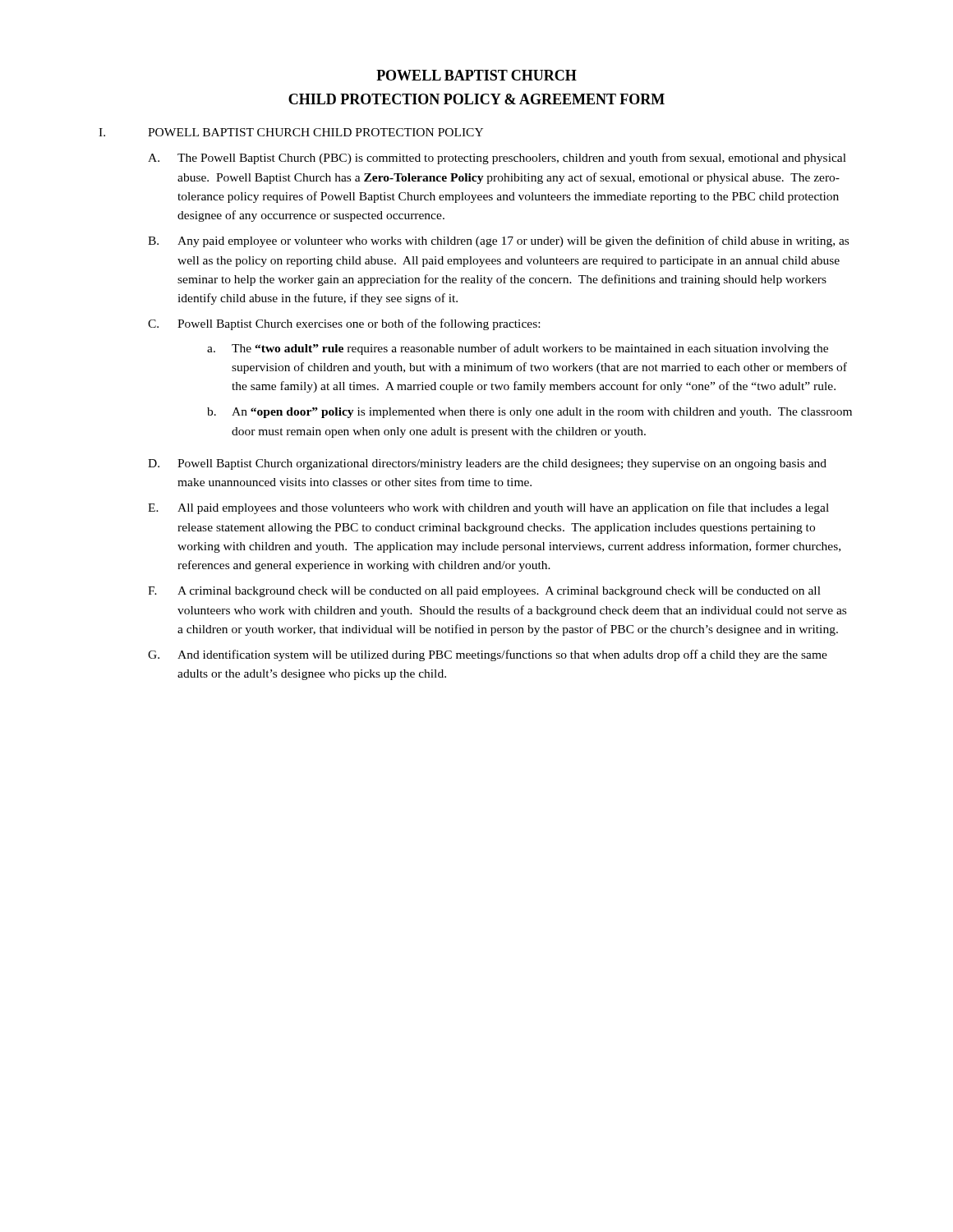Find the text block starting "E. All paid employees and"
This screenshot has width=953, height=1232.
pyautogui.click(x=501, y=536)
